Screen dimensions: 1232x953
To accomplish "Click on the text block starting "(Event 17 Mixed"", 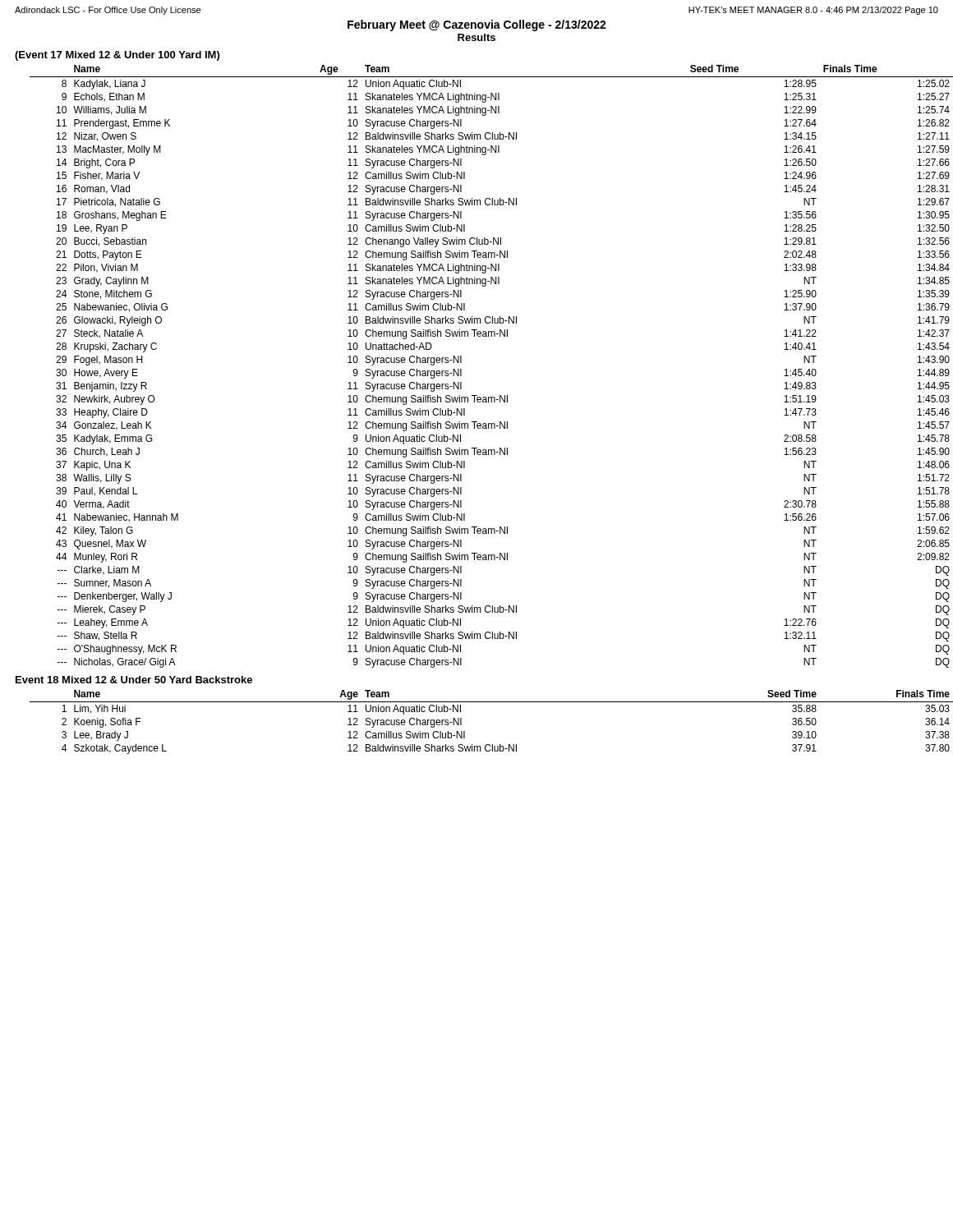I will tap(117, 55).
